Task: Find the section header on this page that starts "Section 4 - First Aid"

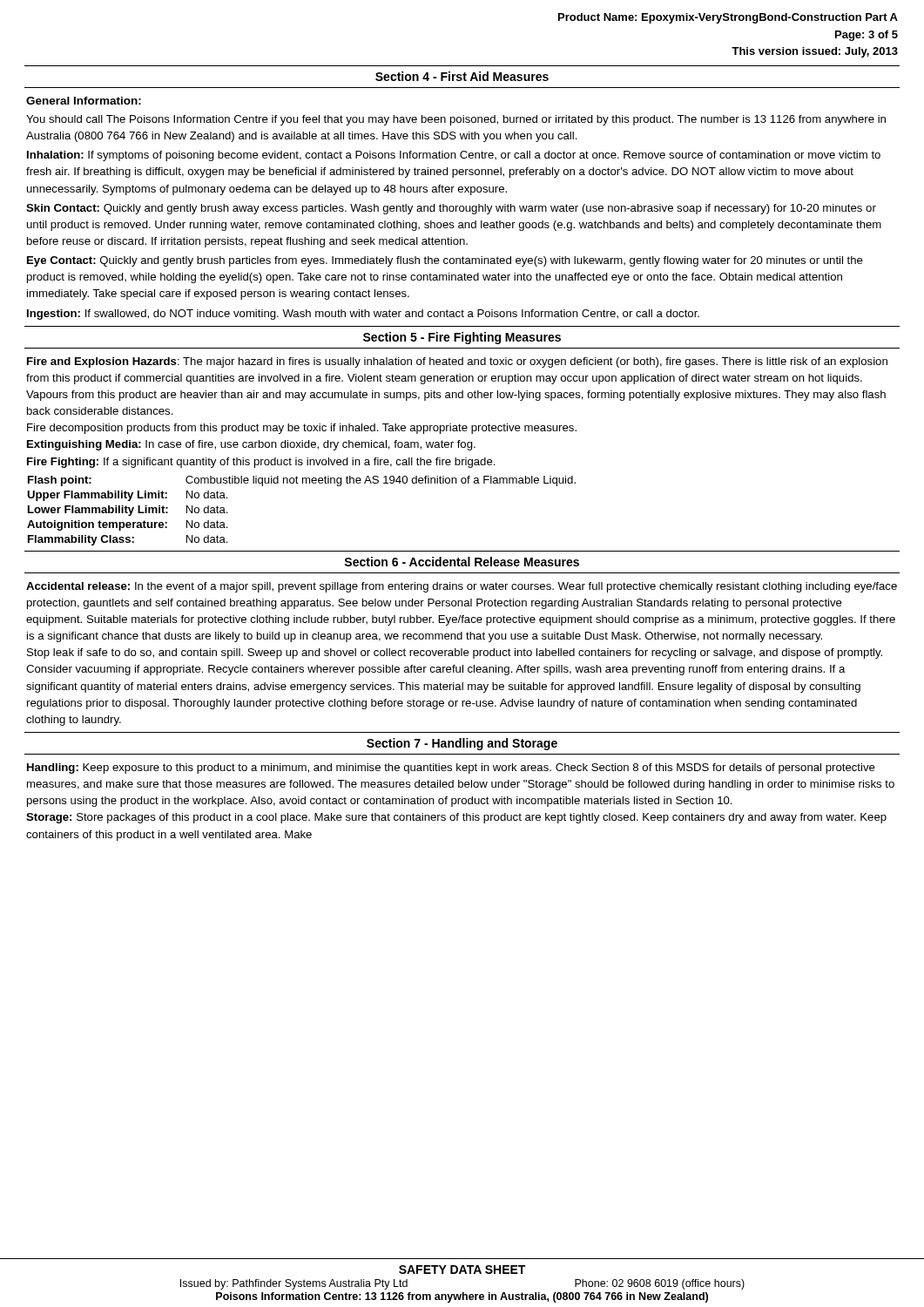Action: coord(462,76)
